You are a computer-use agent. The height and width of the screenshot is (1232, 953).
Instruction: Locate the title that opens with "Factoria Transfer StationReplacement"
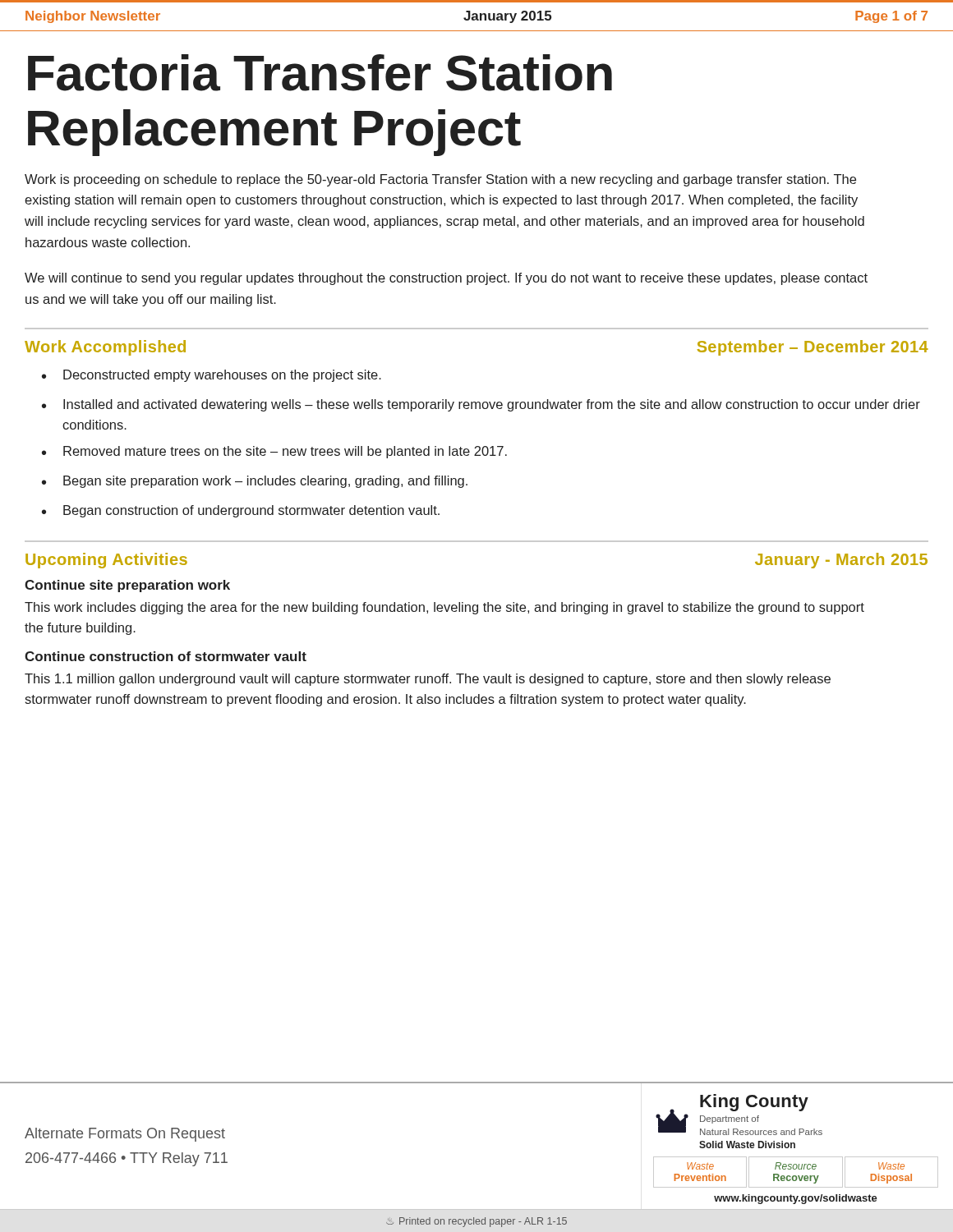(x=476, y=101)
